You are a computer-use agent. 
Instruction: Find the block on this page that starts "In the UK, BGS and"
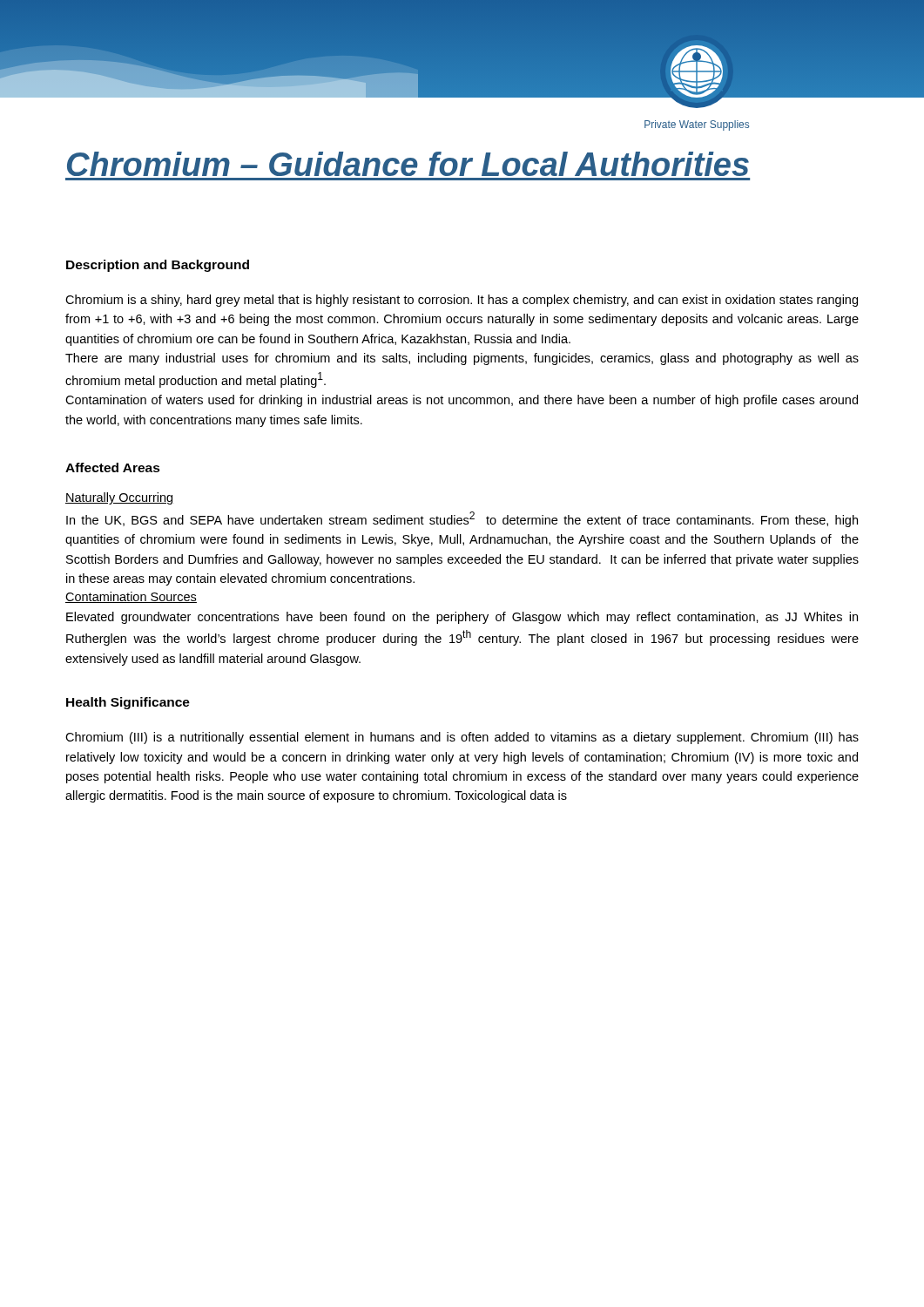coord(462,548)
